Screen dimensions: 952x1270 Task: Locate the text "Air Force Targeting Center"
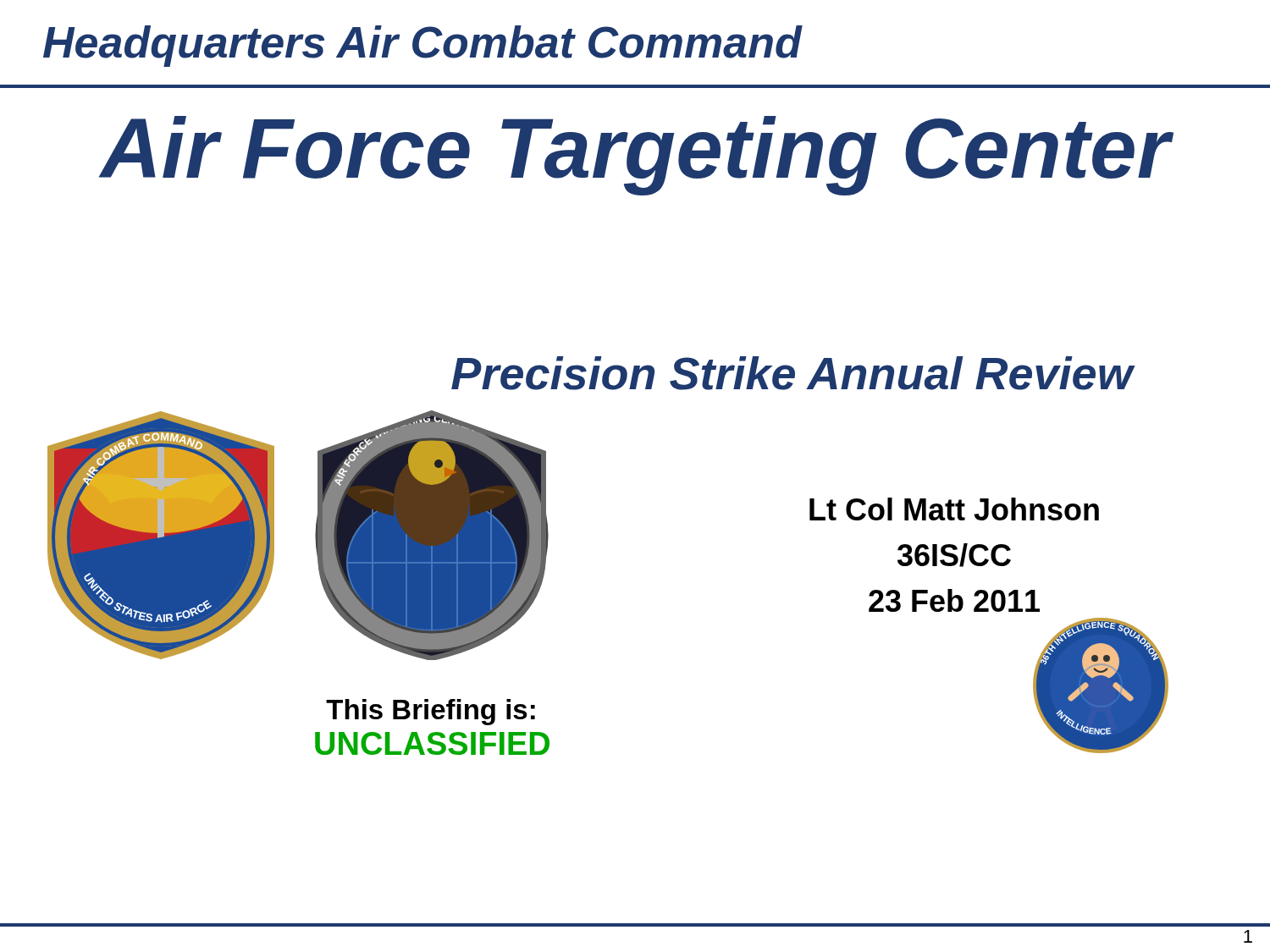[x=635, y=148]
